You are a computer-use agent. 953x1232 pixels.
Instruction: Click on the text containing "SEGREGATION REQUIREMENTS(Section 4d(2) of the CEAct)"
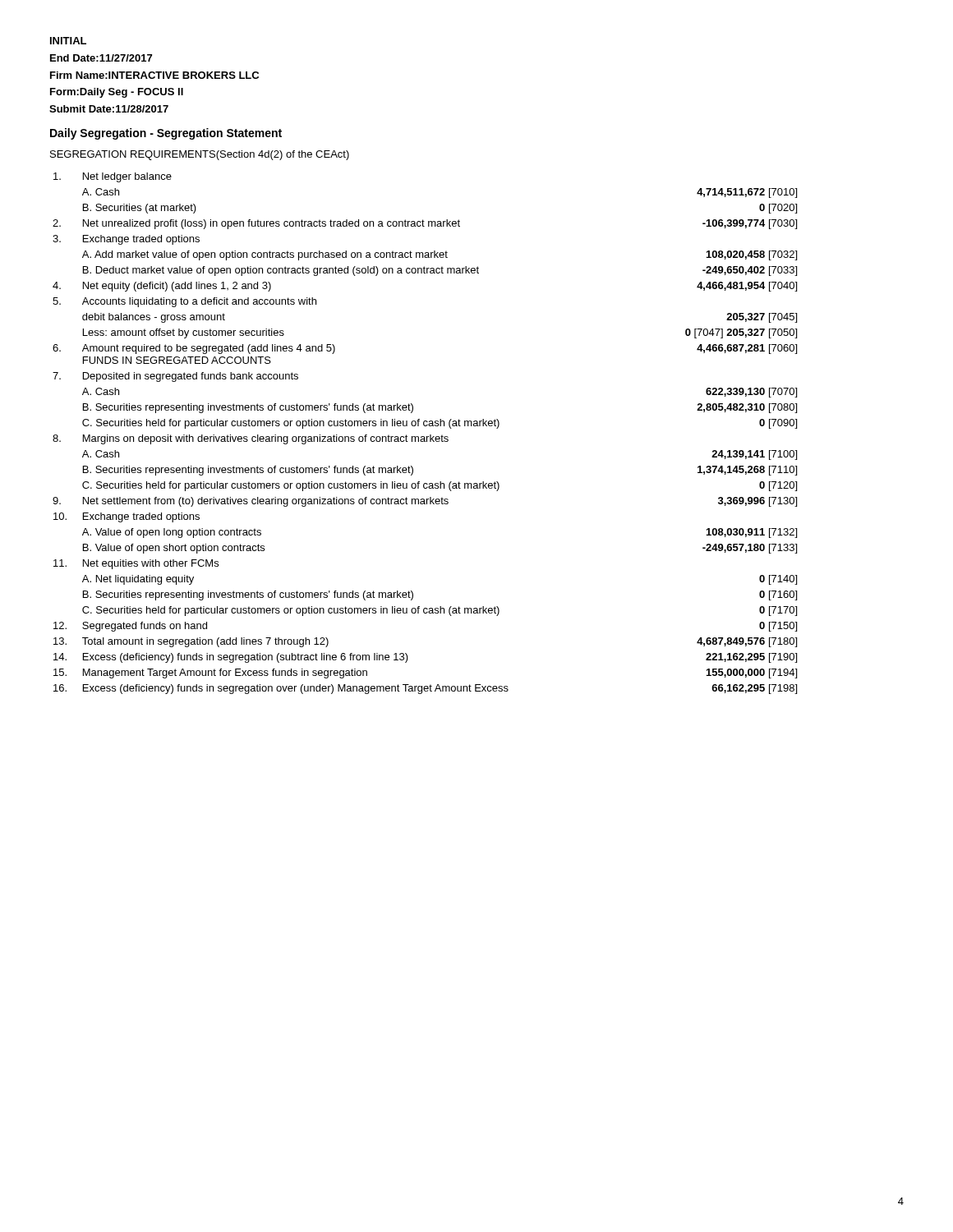(199, 154)
